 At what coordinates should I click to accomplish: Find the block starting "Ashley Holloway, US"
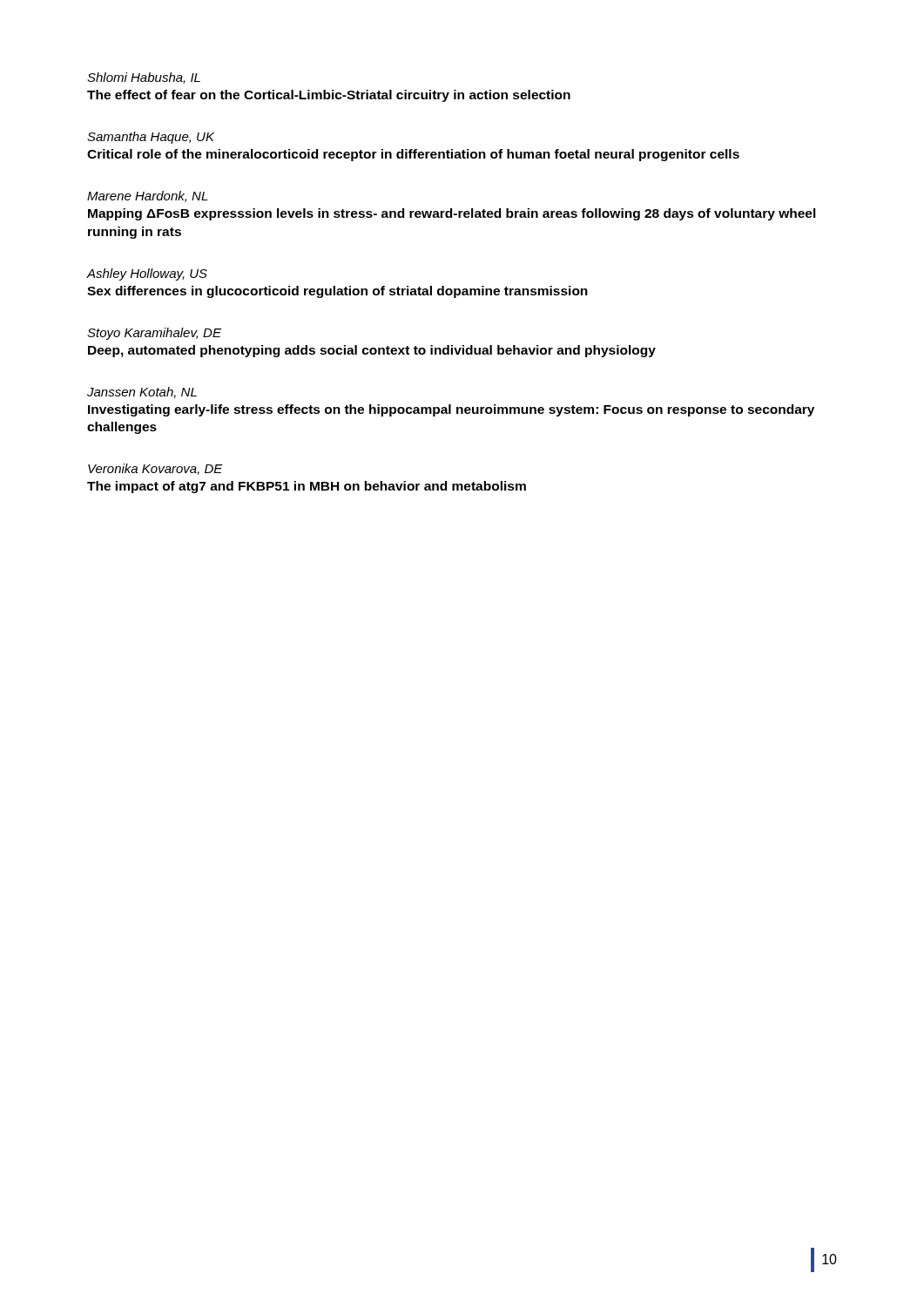147,273
